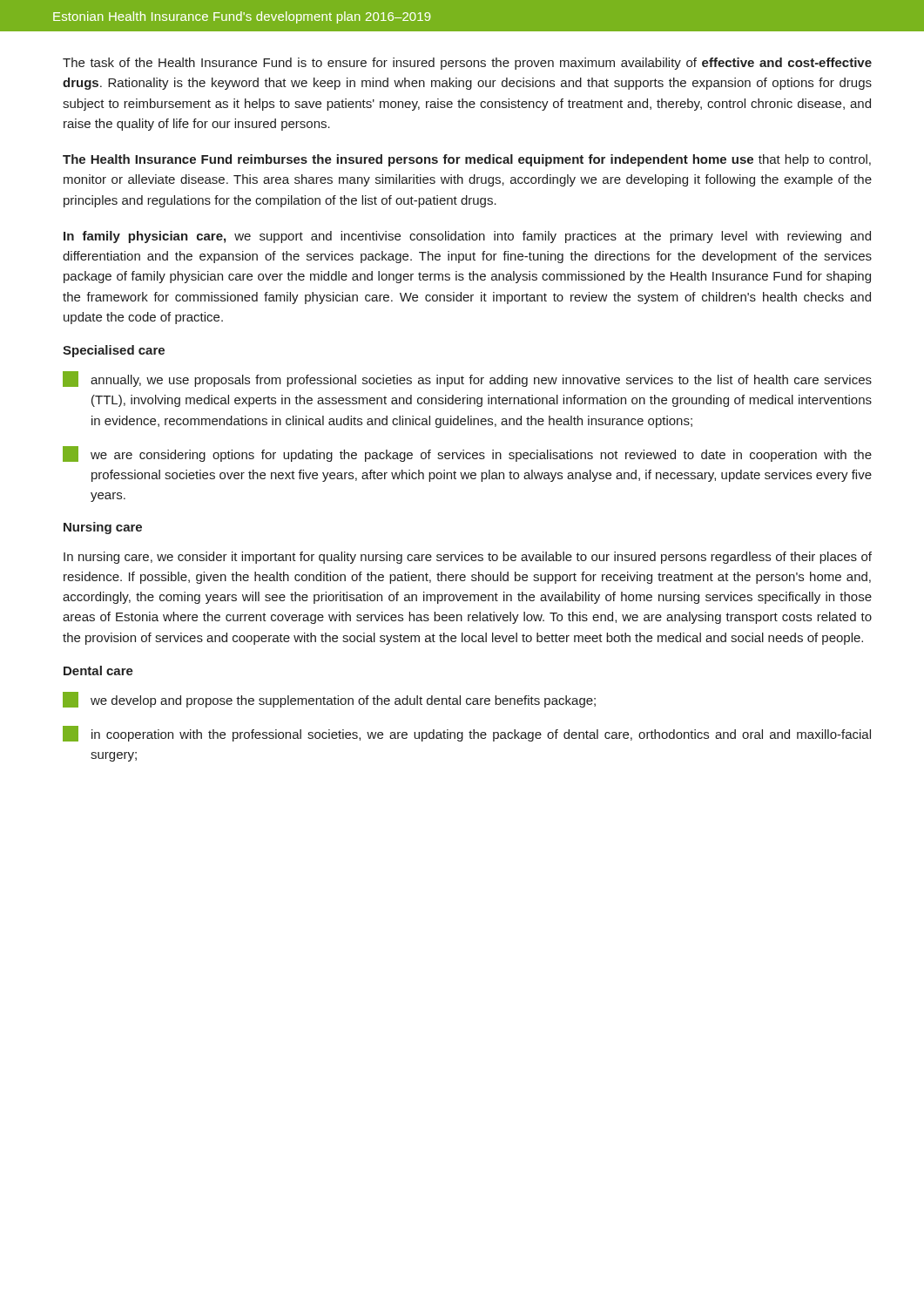Image resolution: width=924 pixels, height=1307 pixels.
Task: Locate the block of text that opens with "In family physician"
Action: (467, 276)
